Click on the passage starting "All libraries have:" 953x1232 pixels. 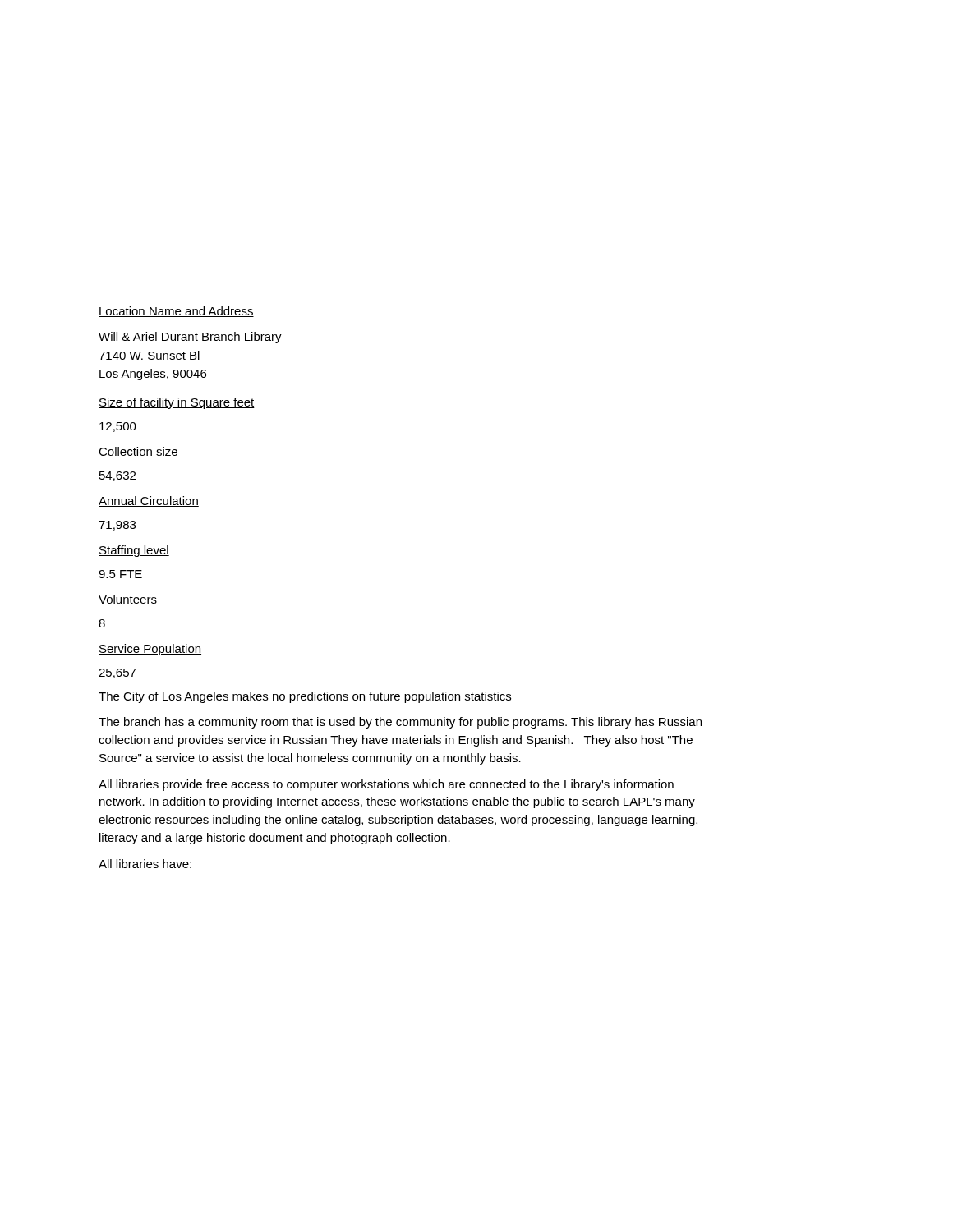[x=145, y=863]
